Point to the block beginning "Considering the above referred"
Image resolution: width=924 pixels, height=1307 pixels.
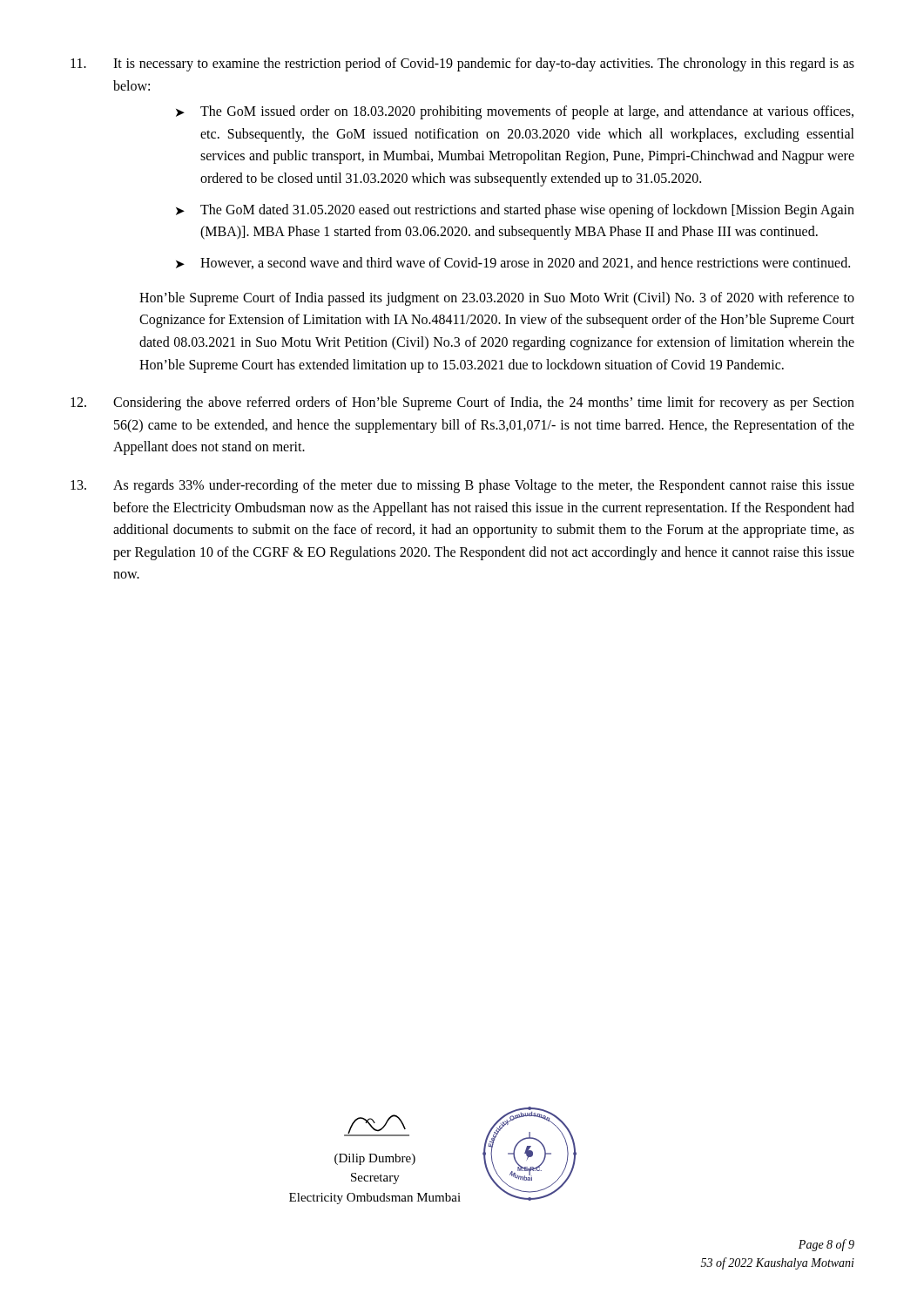462,425
